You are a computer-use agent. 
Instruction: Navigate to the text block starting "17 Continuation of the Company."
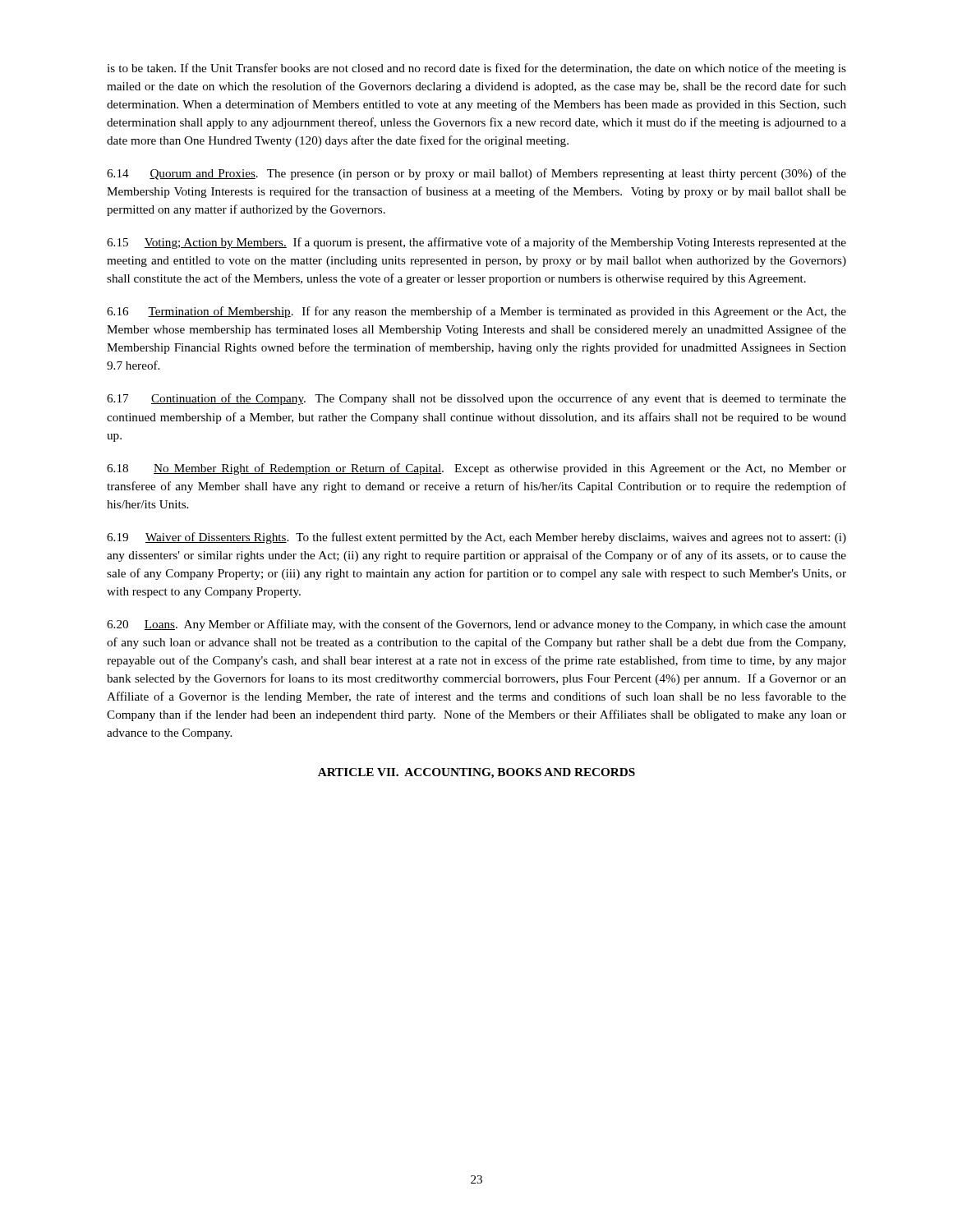tap(476, 416)
